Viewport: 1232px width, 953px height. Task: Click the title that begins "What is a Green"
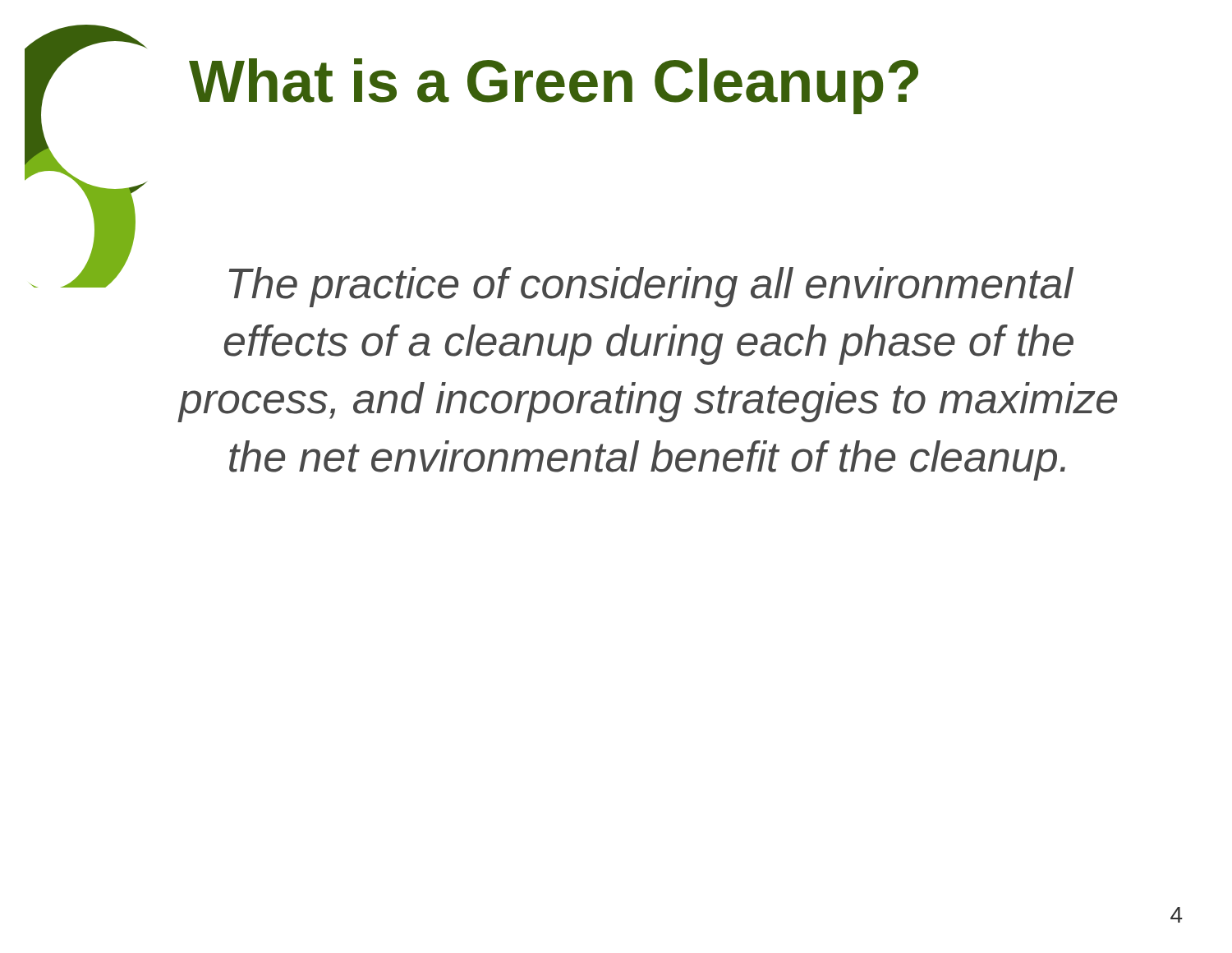point(678,82)
